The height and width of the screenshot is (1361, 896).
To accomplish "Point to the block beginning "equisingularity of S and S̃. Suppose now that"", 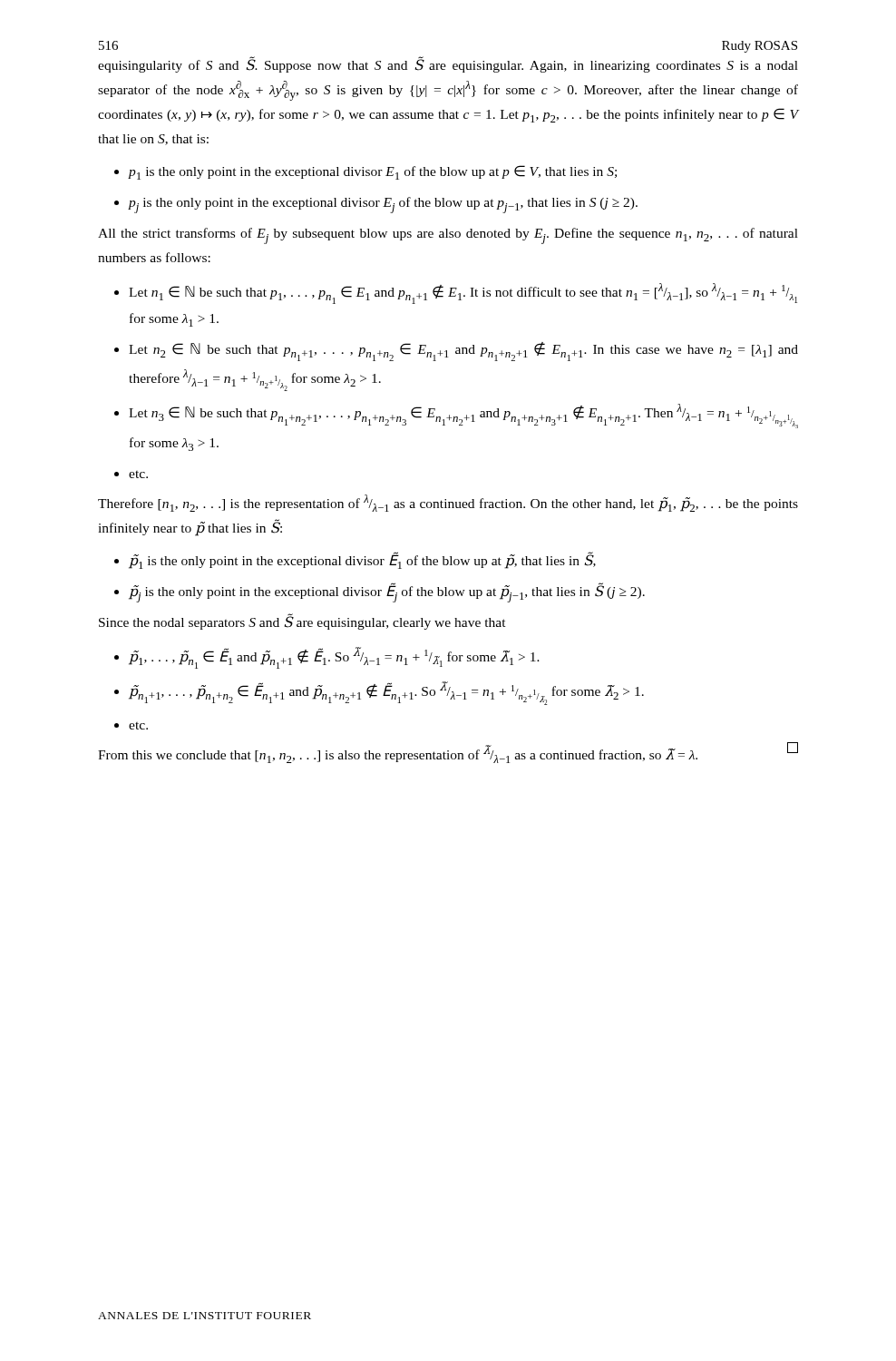I will click(x=448, y=102).
